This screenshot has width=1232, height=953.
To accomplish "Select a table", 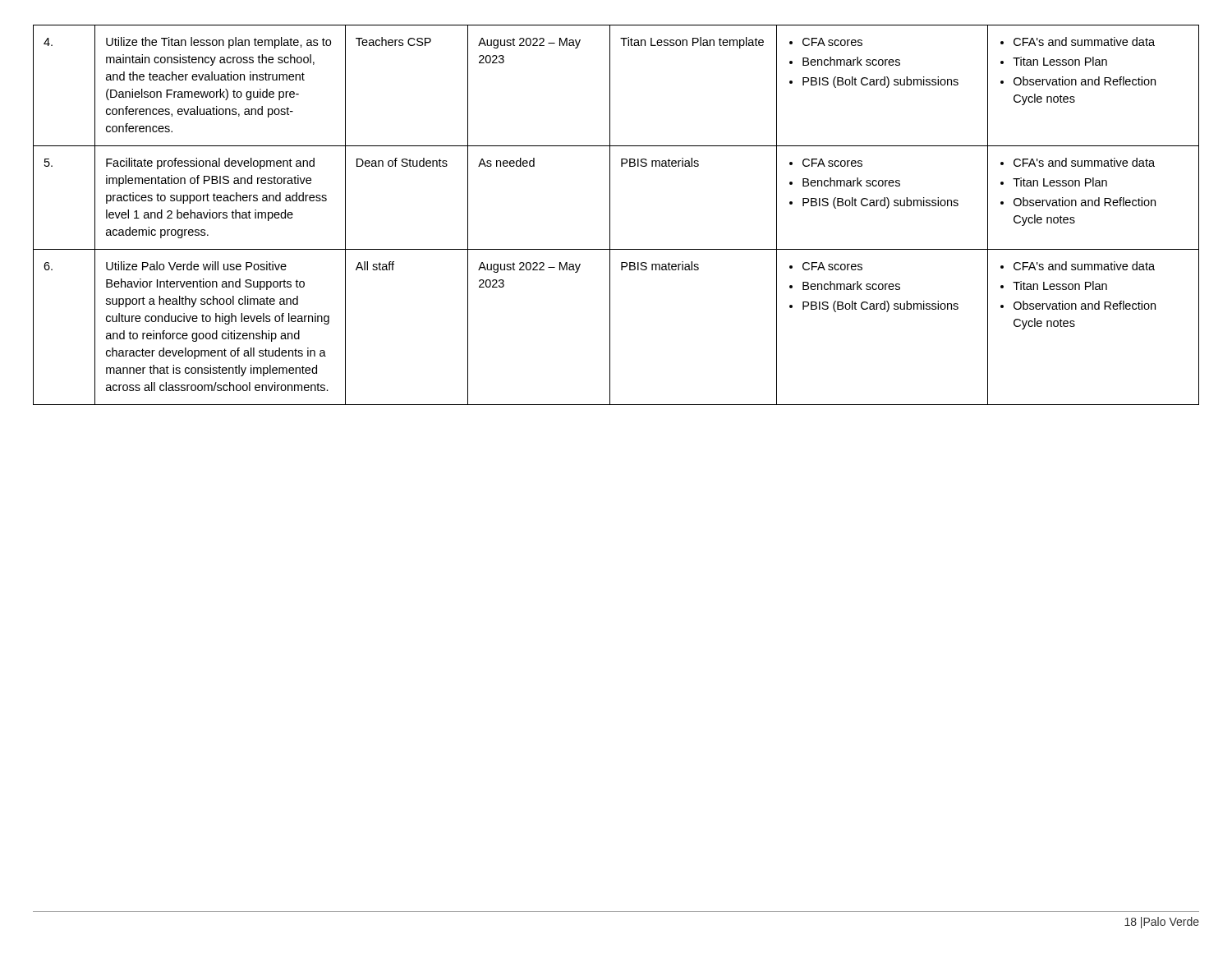I will [x=616, y=215].
